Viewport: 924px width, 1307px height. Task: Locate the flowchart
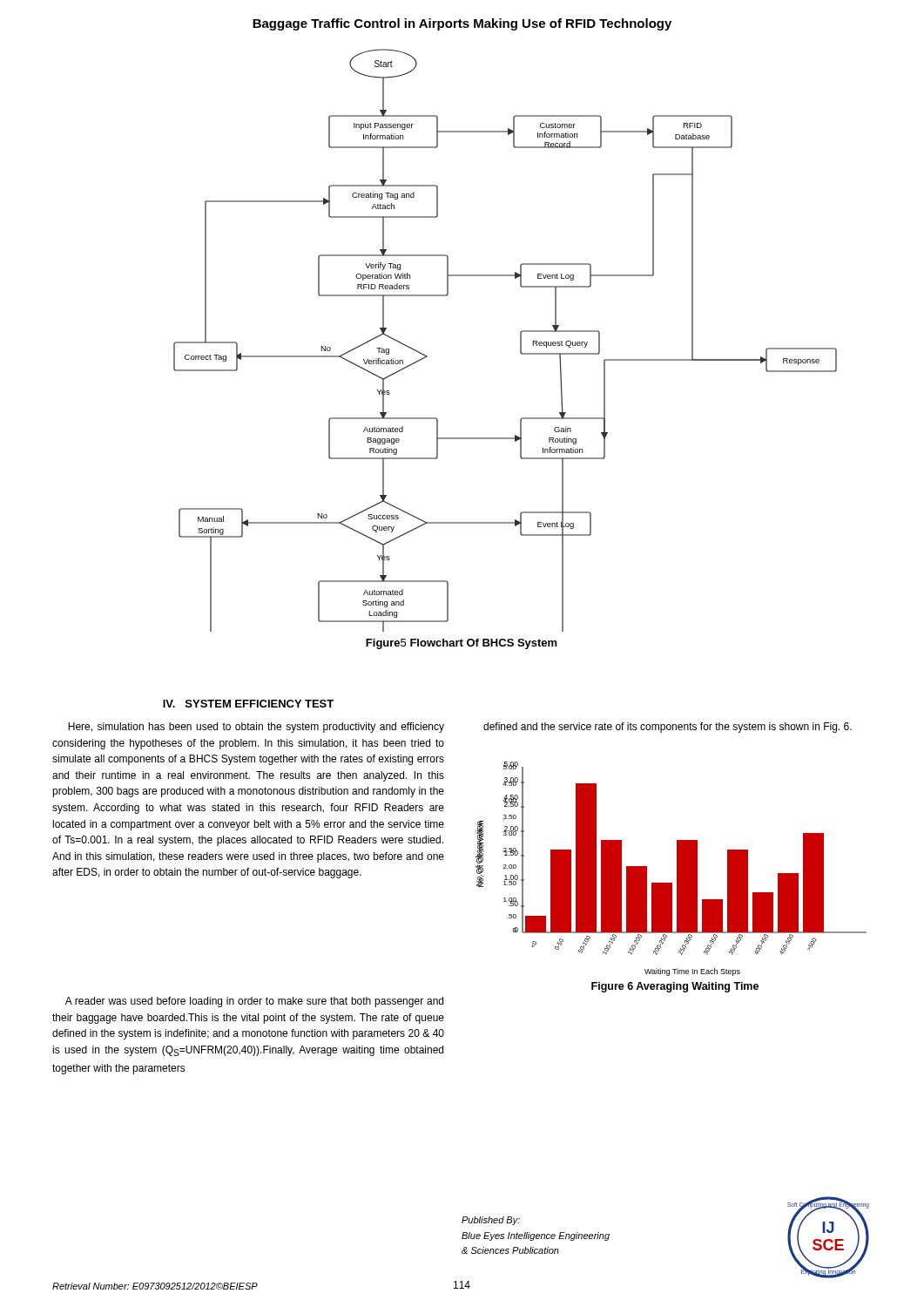[x=462, y=335]
